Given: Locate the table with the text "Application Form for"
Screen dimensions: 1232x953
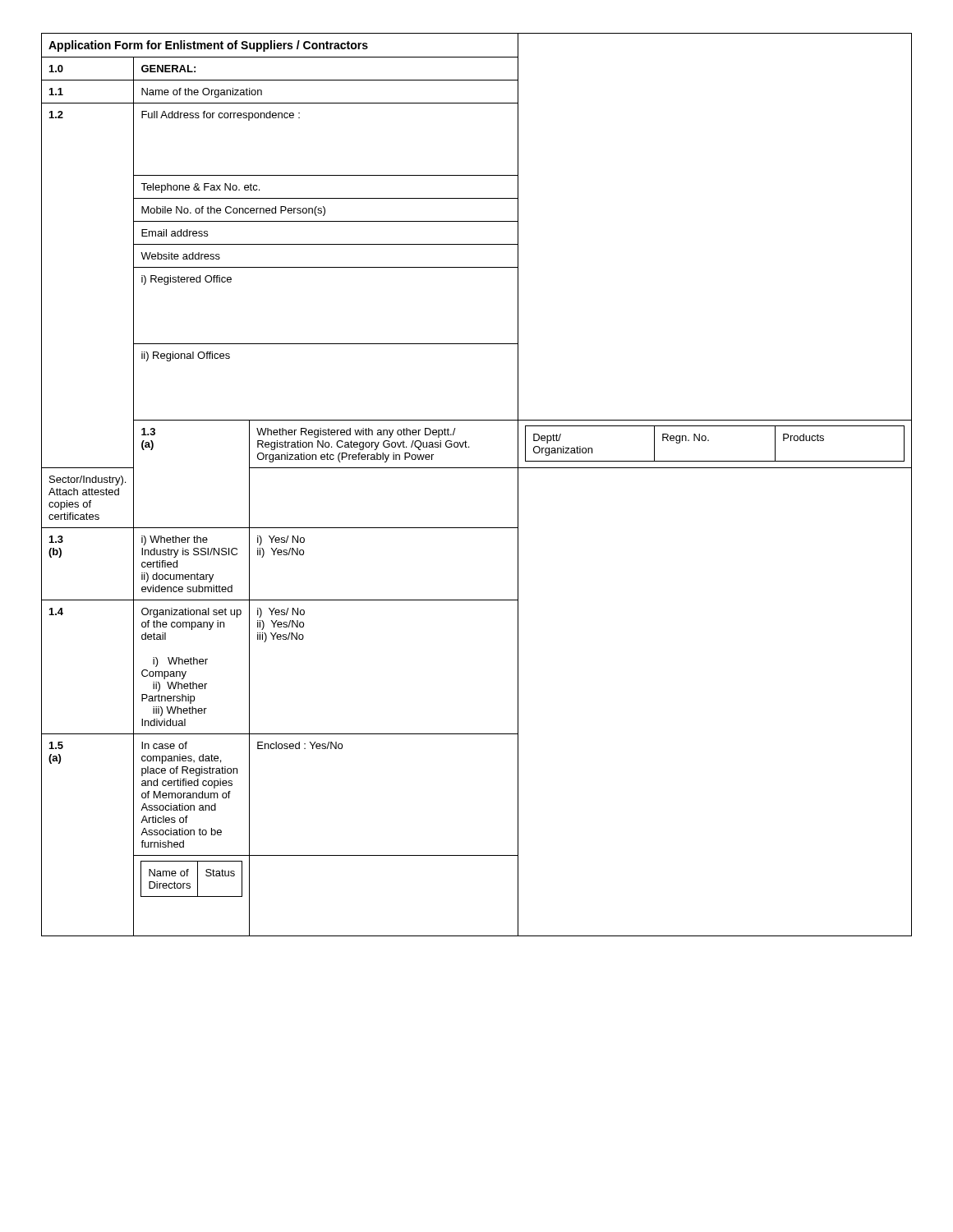Looking at the screenshot, I should [x=476, y=485].
